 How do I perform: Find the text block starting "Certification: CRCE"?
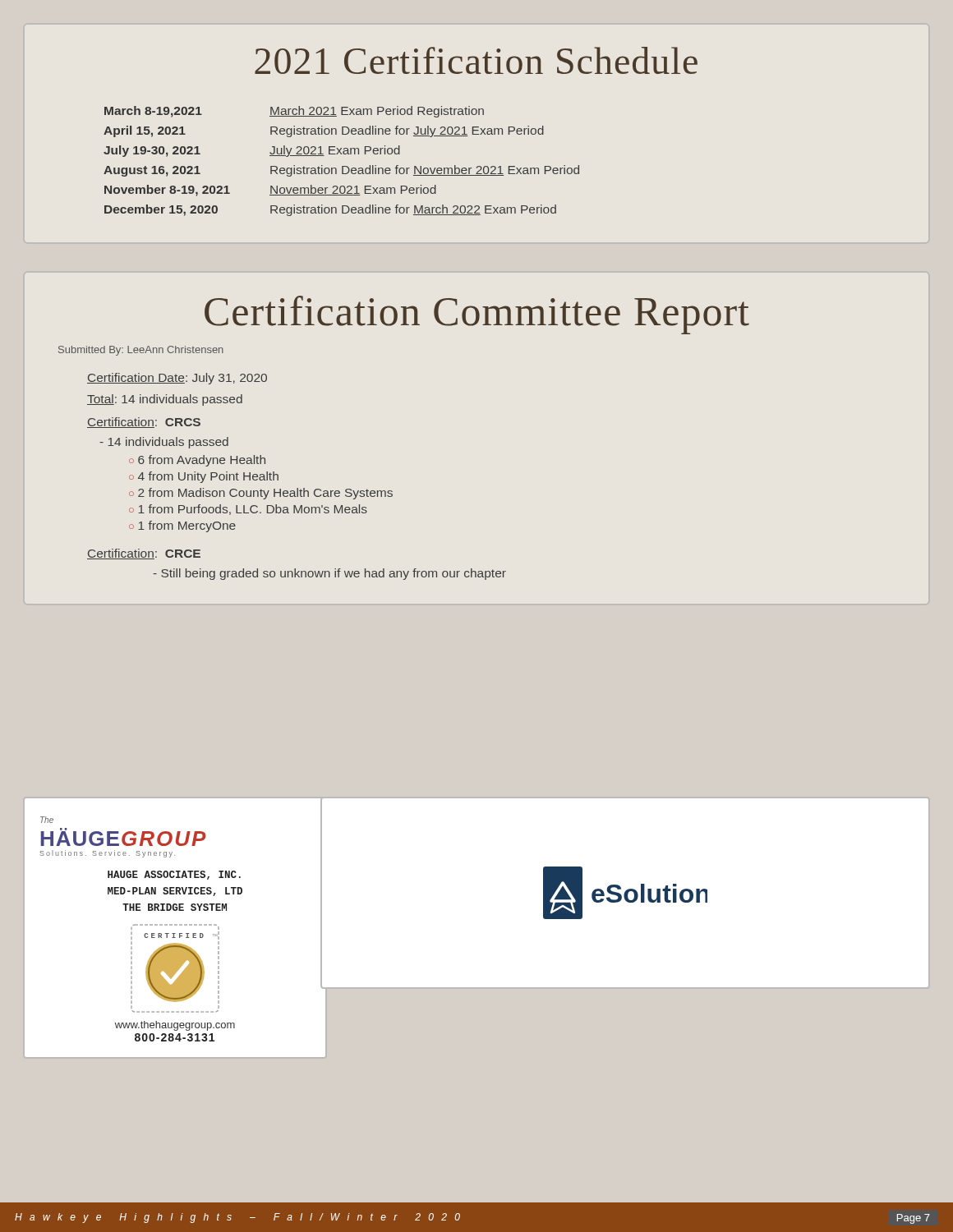point(144,553)
